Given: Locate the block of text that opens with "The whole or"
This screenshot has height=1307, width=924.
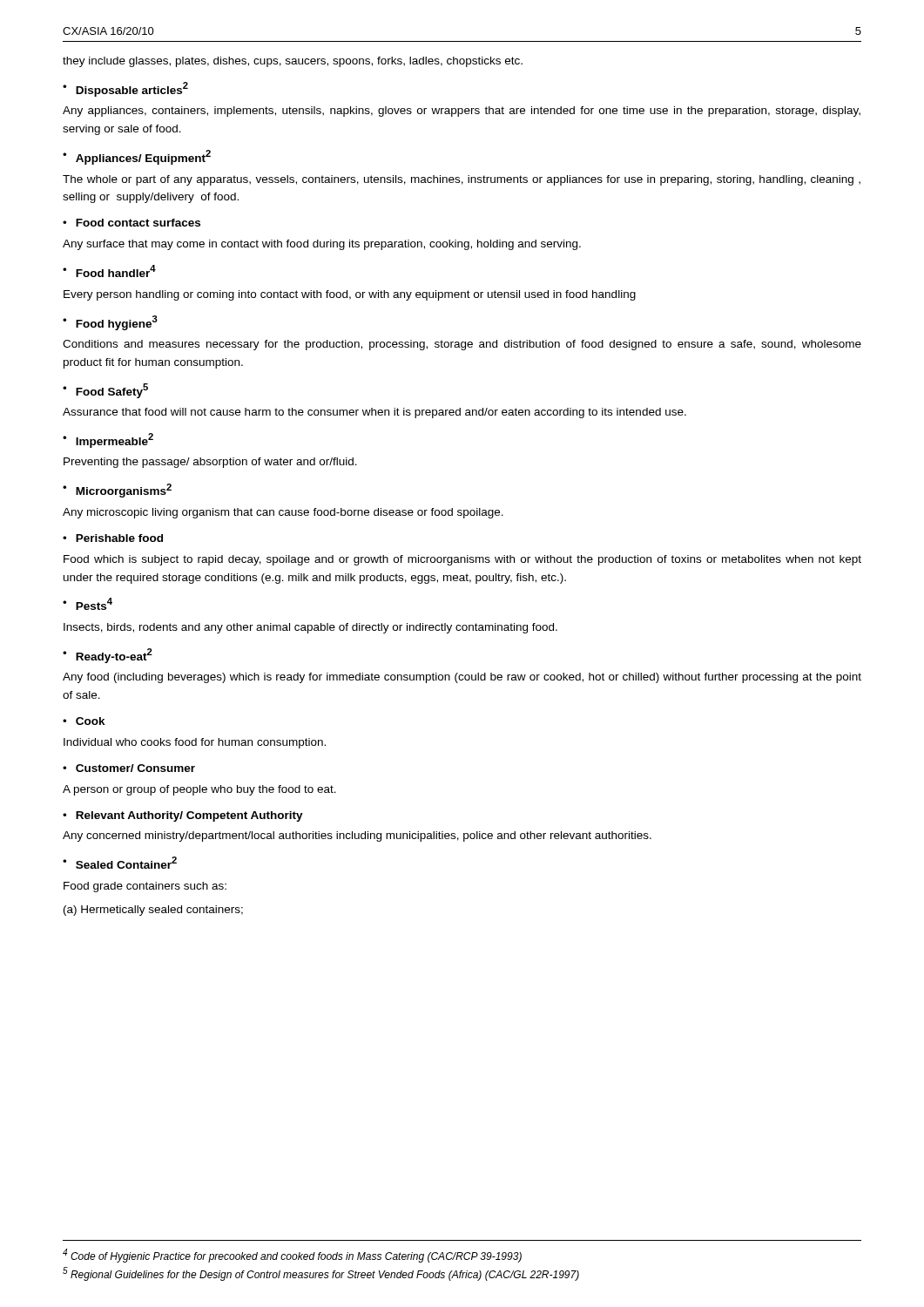Looking at the screenshot, I should 462,188.
